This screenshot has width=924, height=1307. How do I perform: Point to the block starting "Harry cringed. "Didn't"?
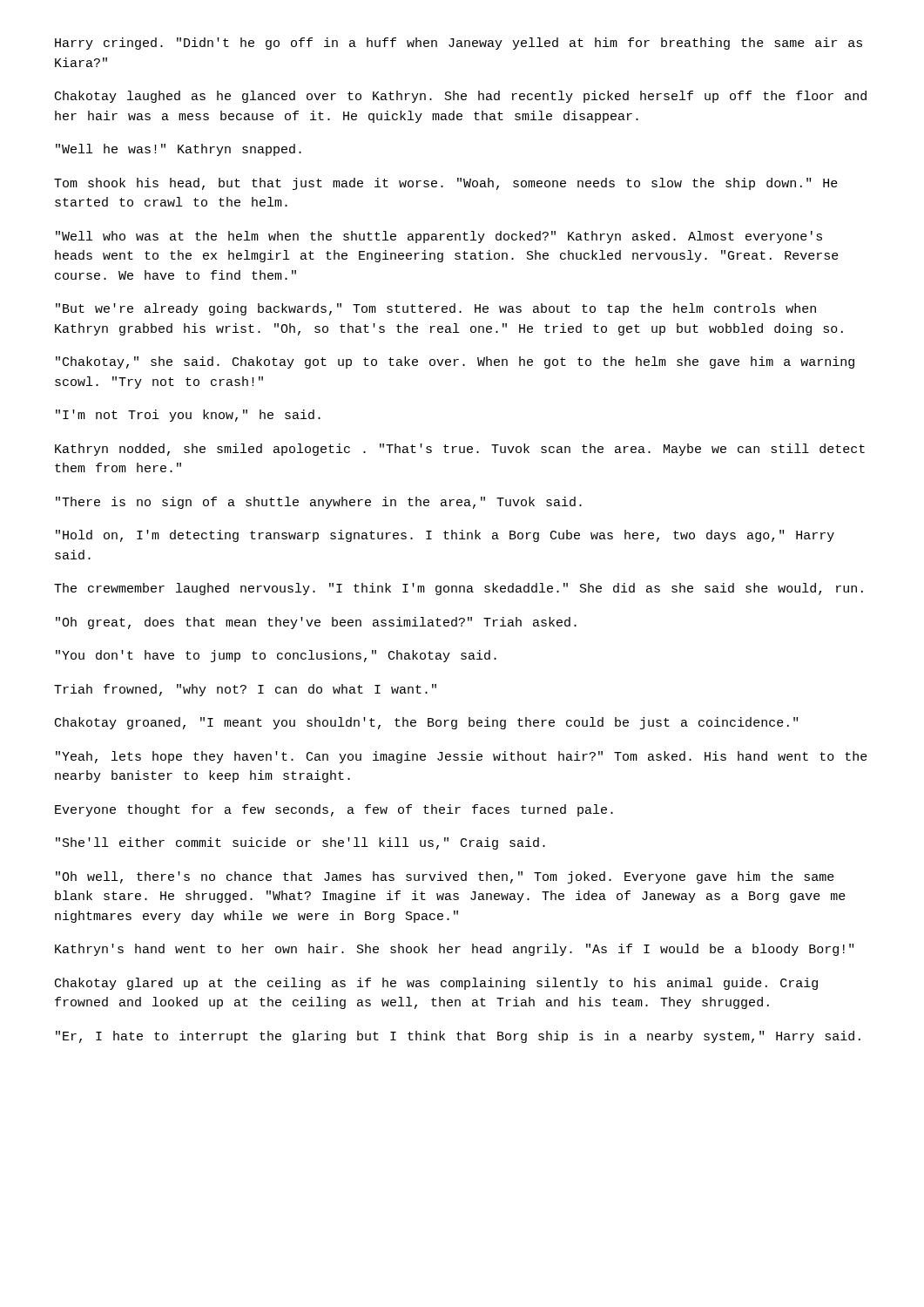[459, 54]
